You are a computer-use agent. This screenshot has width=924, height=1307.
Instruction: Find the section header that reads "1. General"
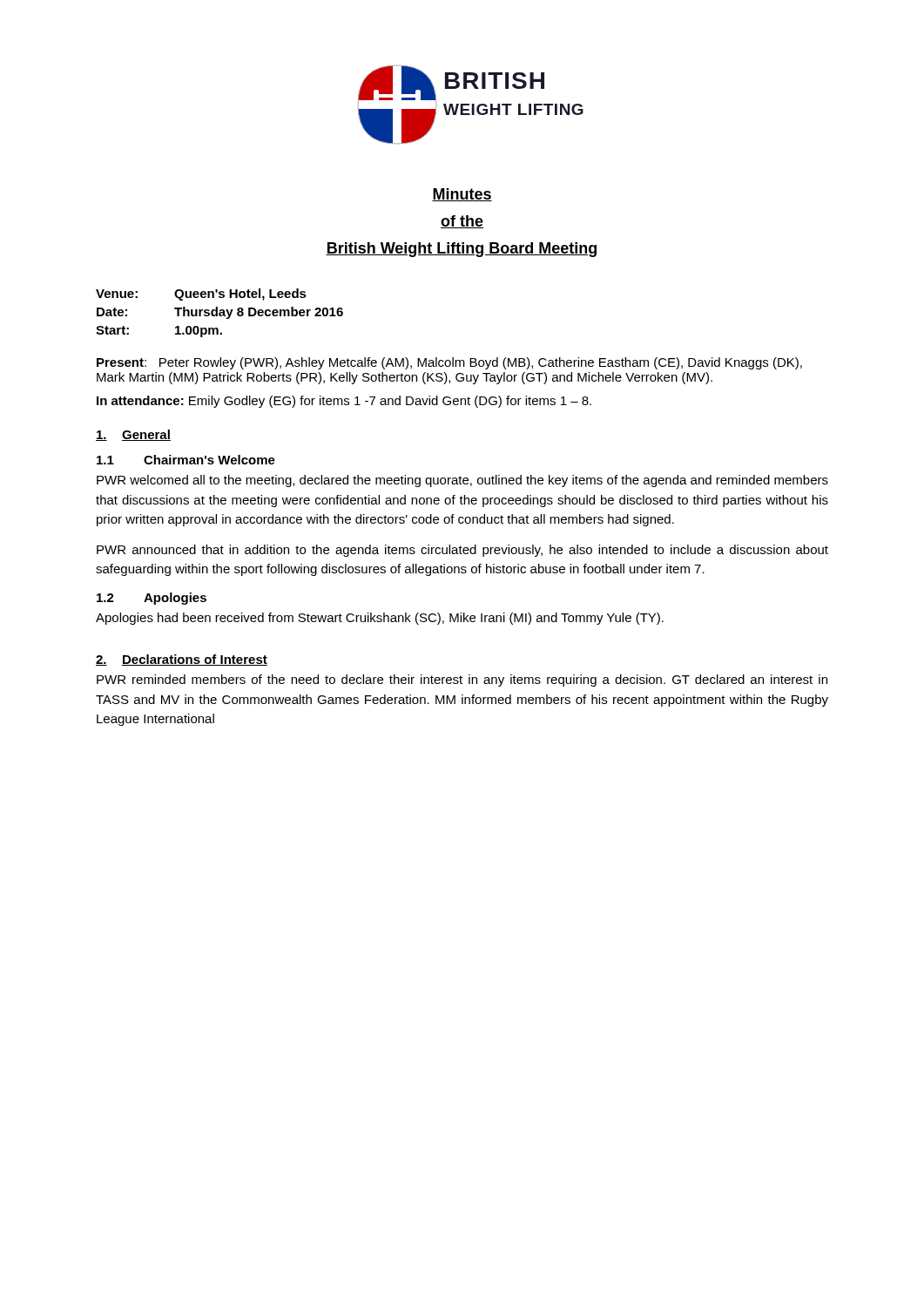[133, 434]
